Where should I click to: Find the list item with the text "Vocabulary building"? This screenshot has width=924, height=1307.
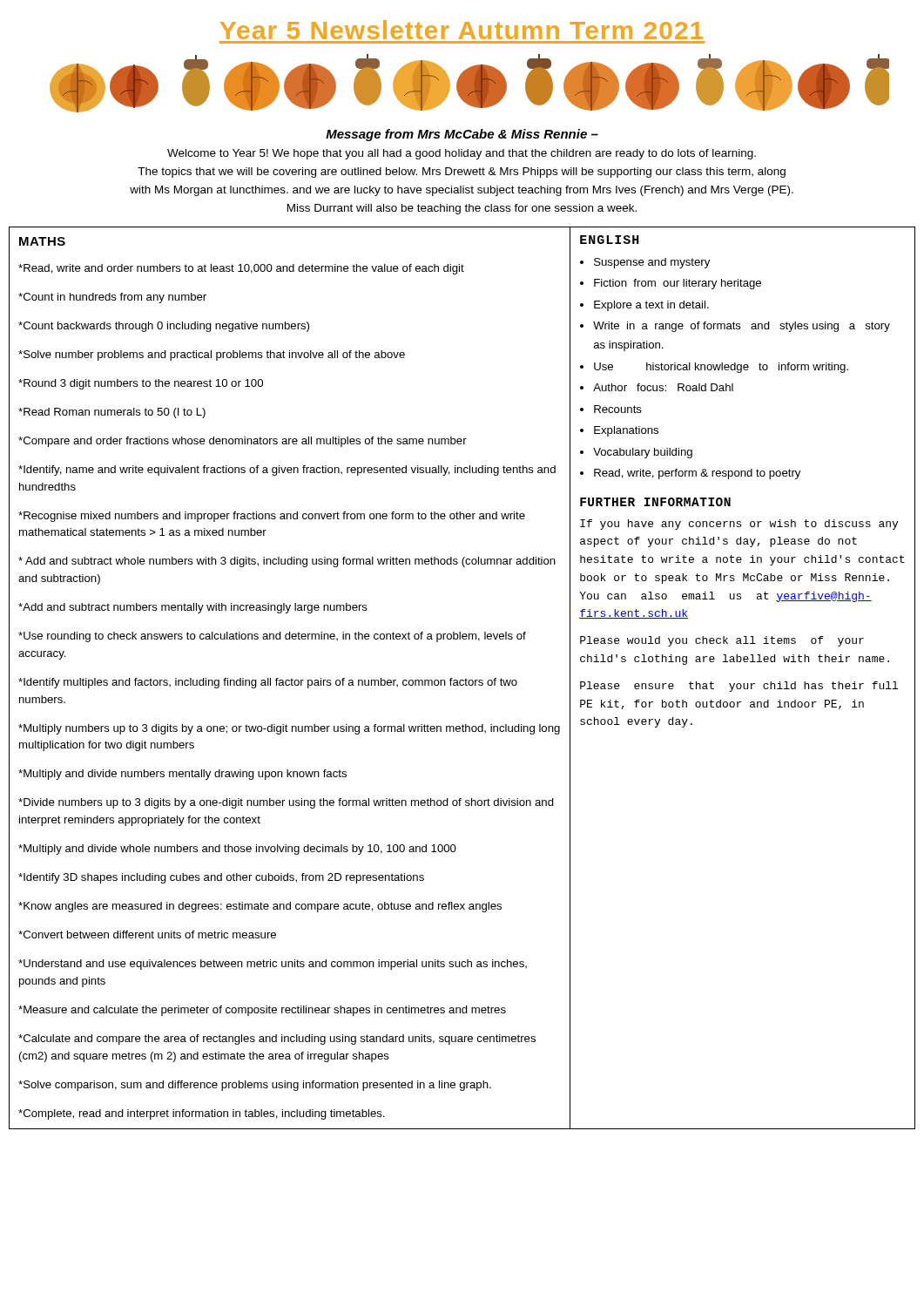(643, 451)
